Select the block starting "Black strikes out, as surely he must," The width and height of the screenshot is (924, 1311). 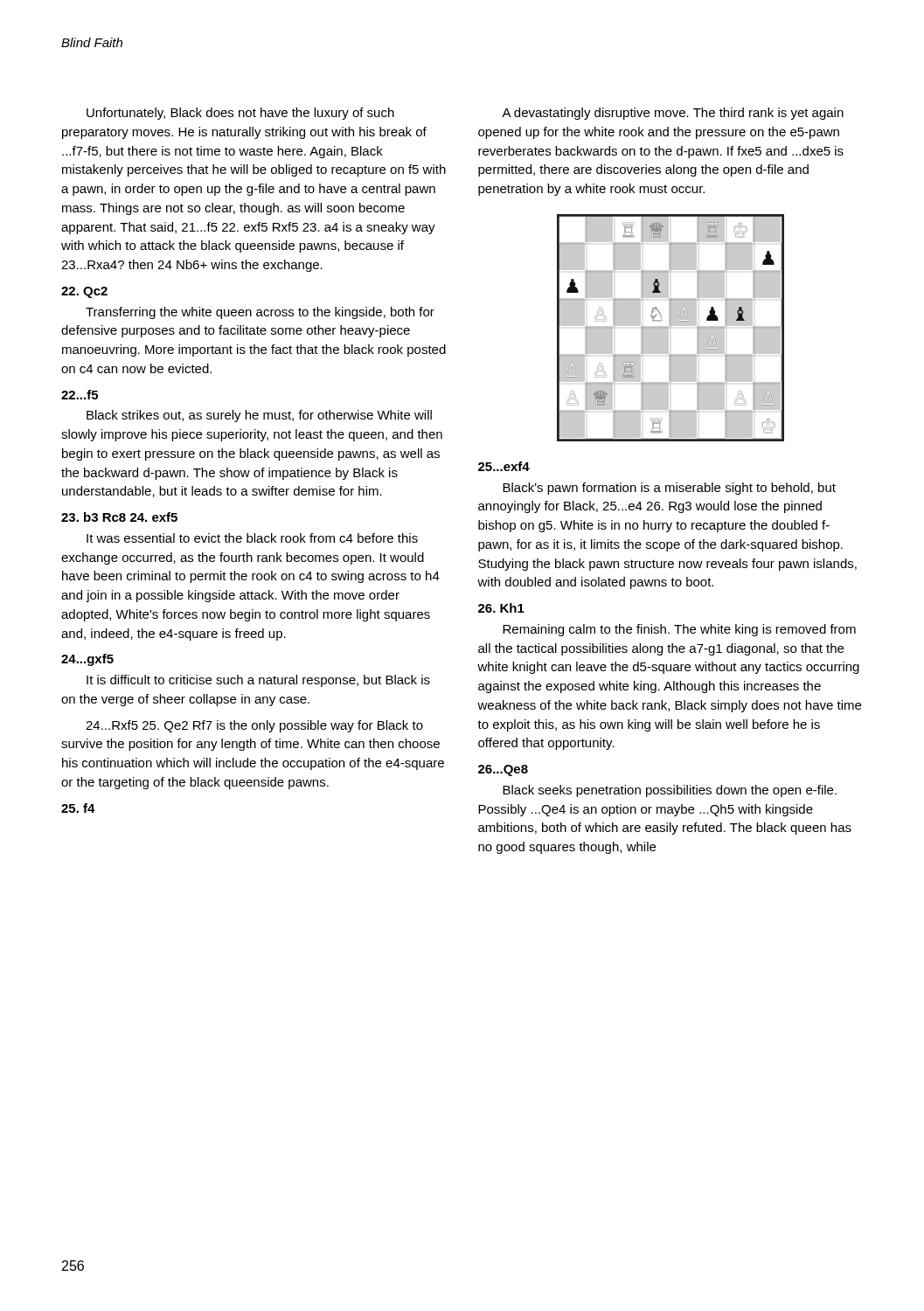[254, 453]
